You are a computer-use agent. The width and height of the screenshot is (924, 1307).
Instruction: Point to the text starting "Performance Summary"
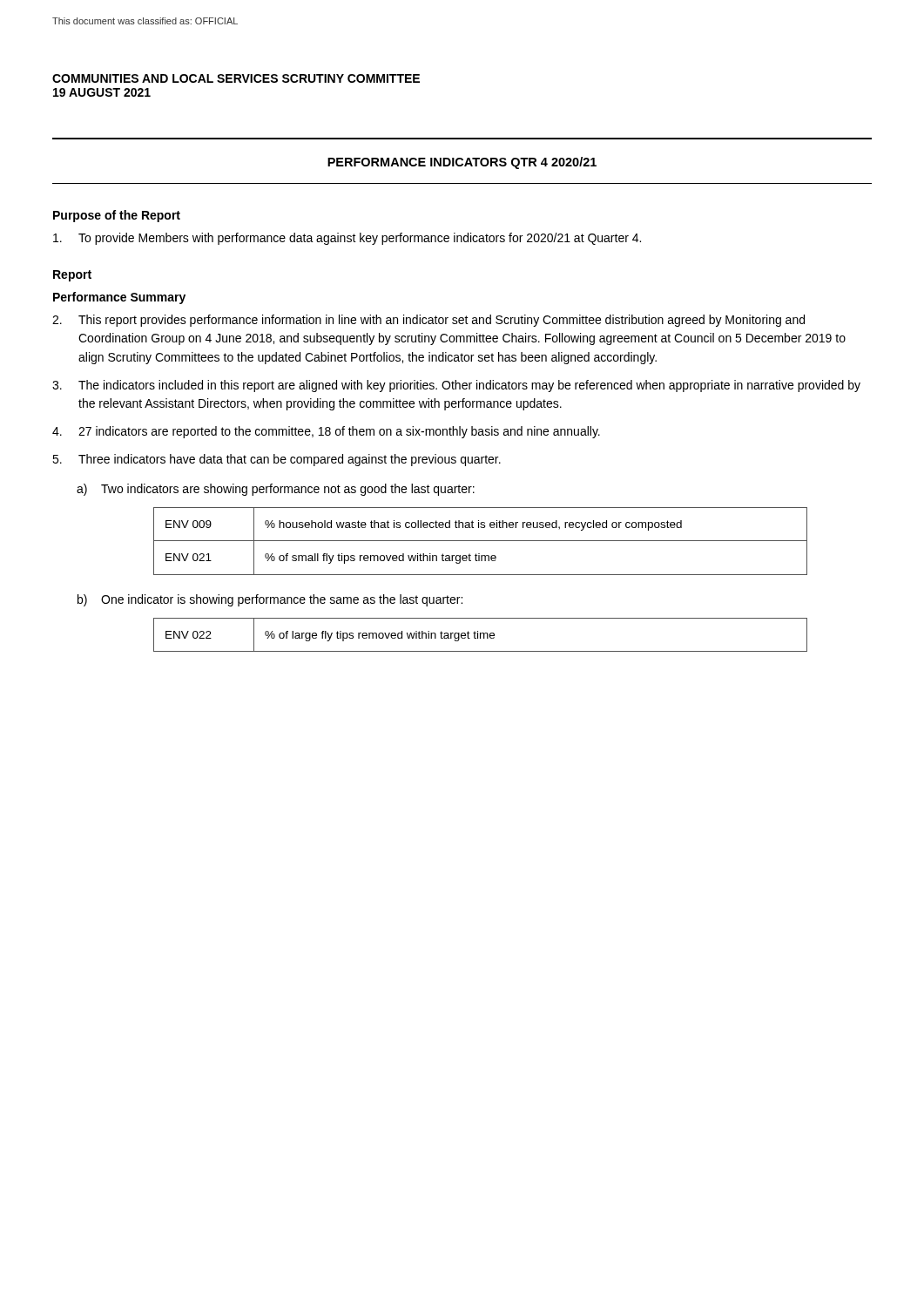[119, 297]
